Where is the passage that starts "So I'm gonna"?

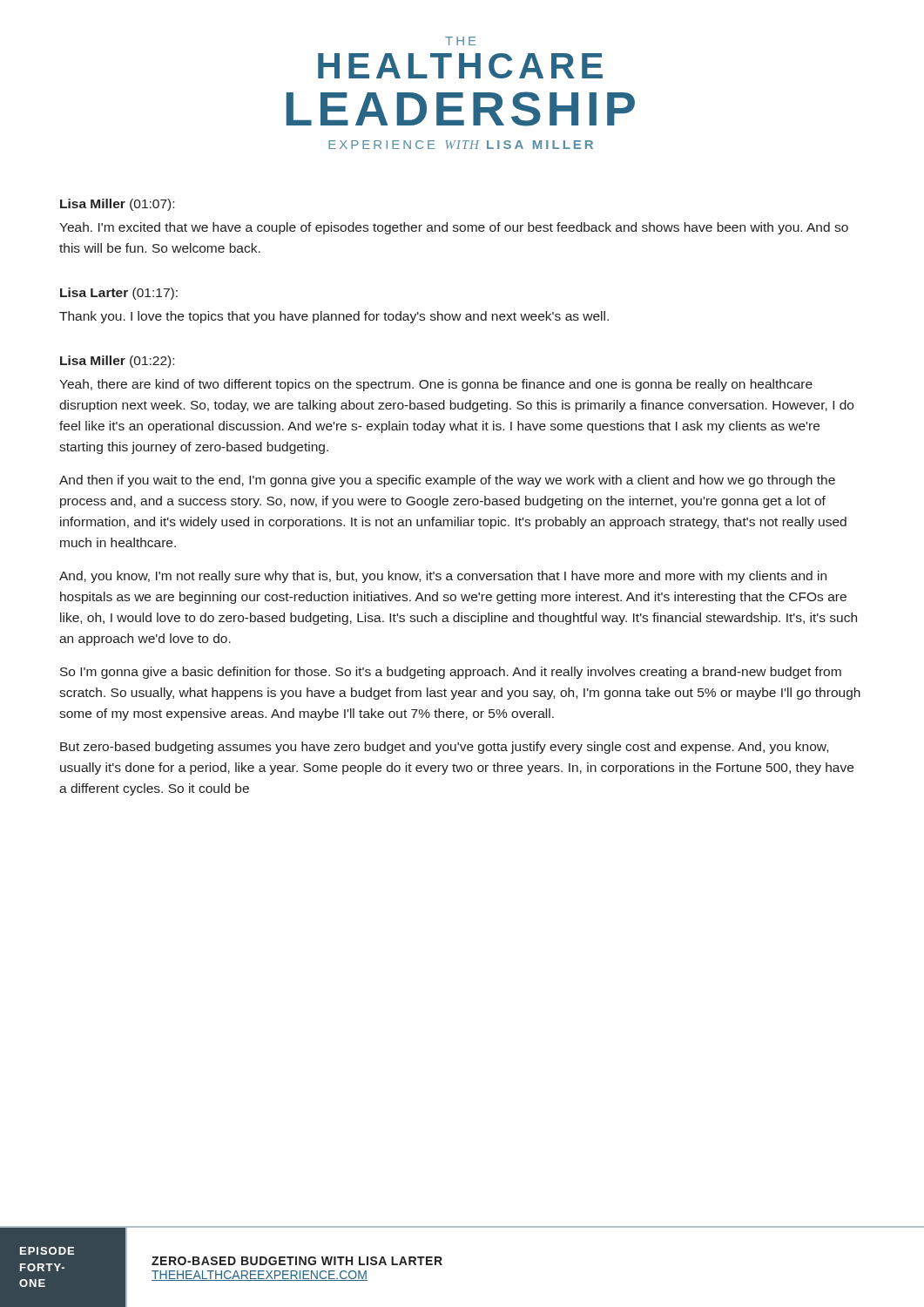(x=460, y=693)
